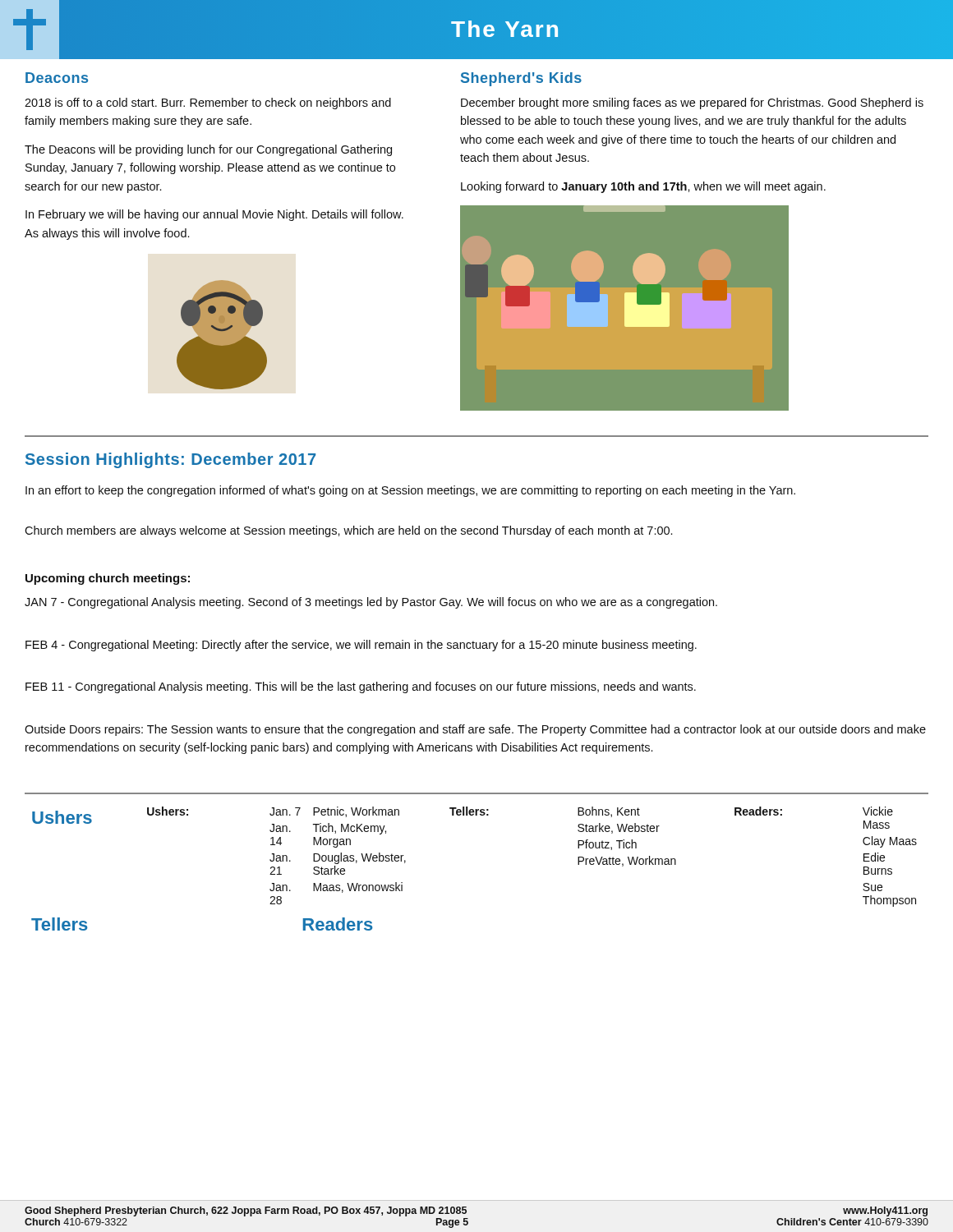Find the block on this page that starts "FEB 11 - Congregational Analysis meeting. This will"
953x1232 pixels.
[361, 687]
